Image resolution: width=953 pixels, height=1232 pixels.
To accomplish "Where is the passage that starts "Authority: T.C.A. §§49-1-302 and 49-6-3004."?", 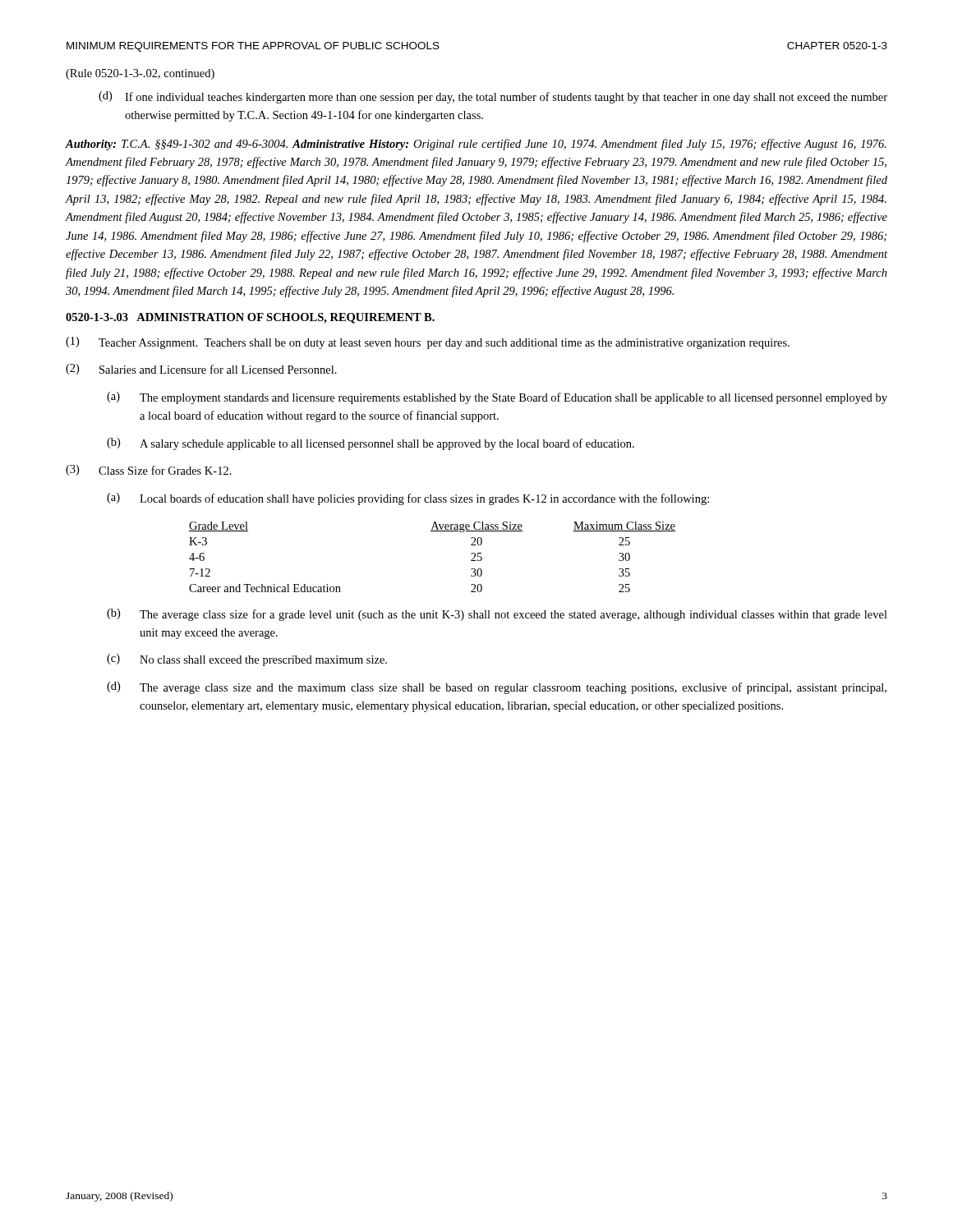I will coord(476,217).
